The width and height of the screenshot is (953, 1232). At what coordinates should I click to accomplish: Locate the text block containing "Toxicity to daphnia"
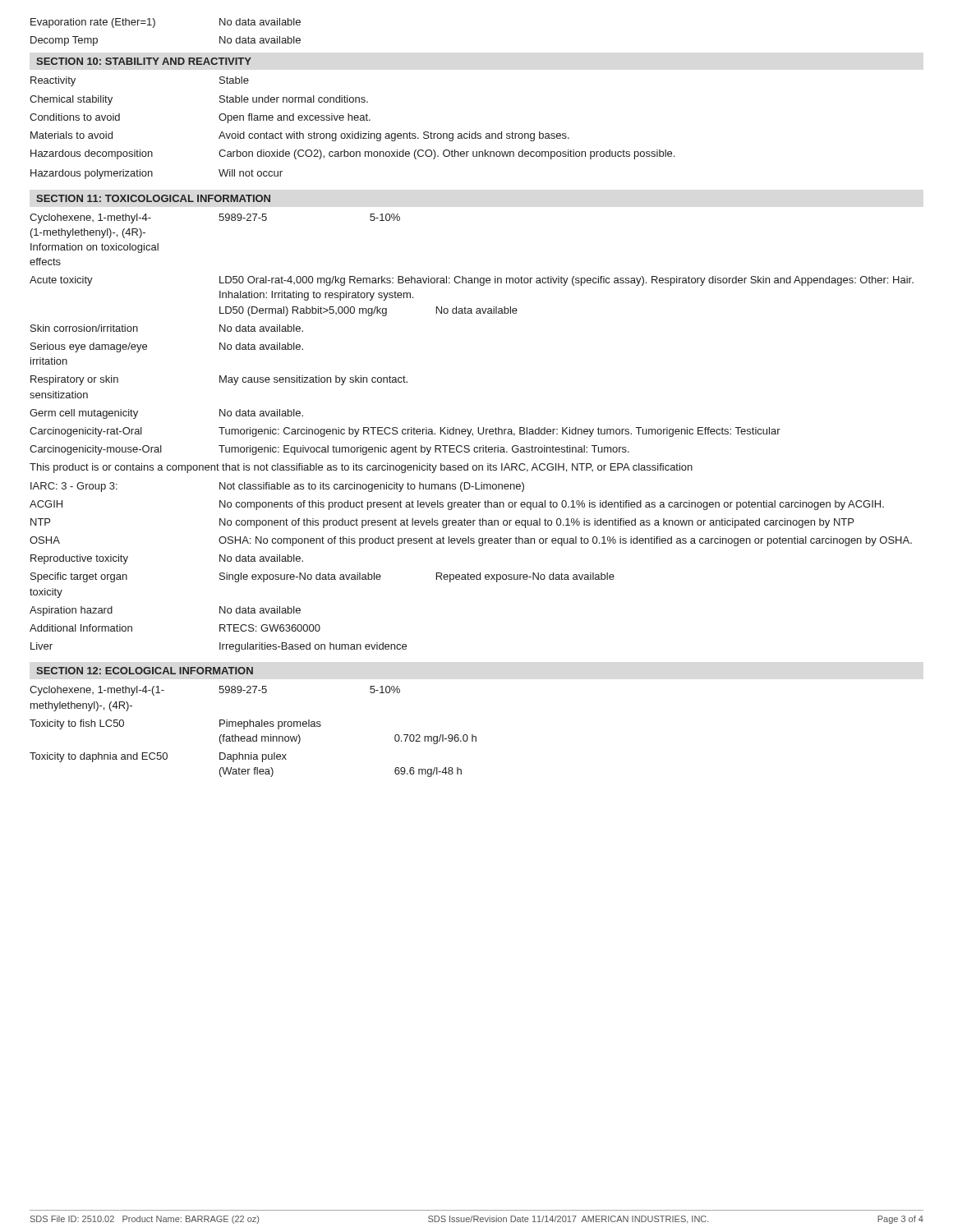click(x=158, y=757)
